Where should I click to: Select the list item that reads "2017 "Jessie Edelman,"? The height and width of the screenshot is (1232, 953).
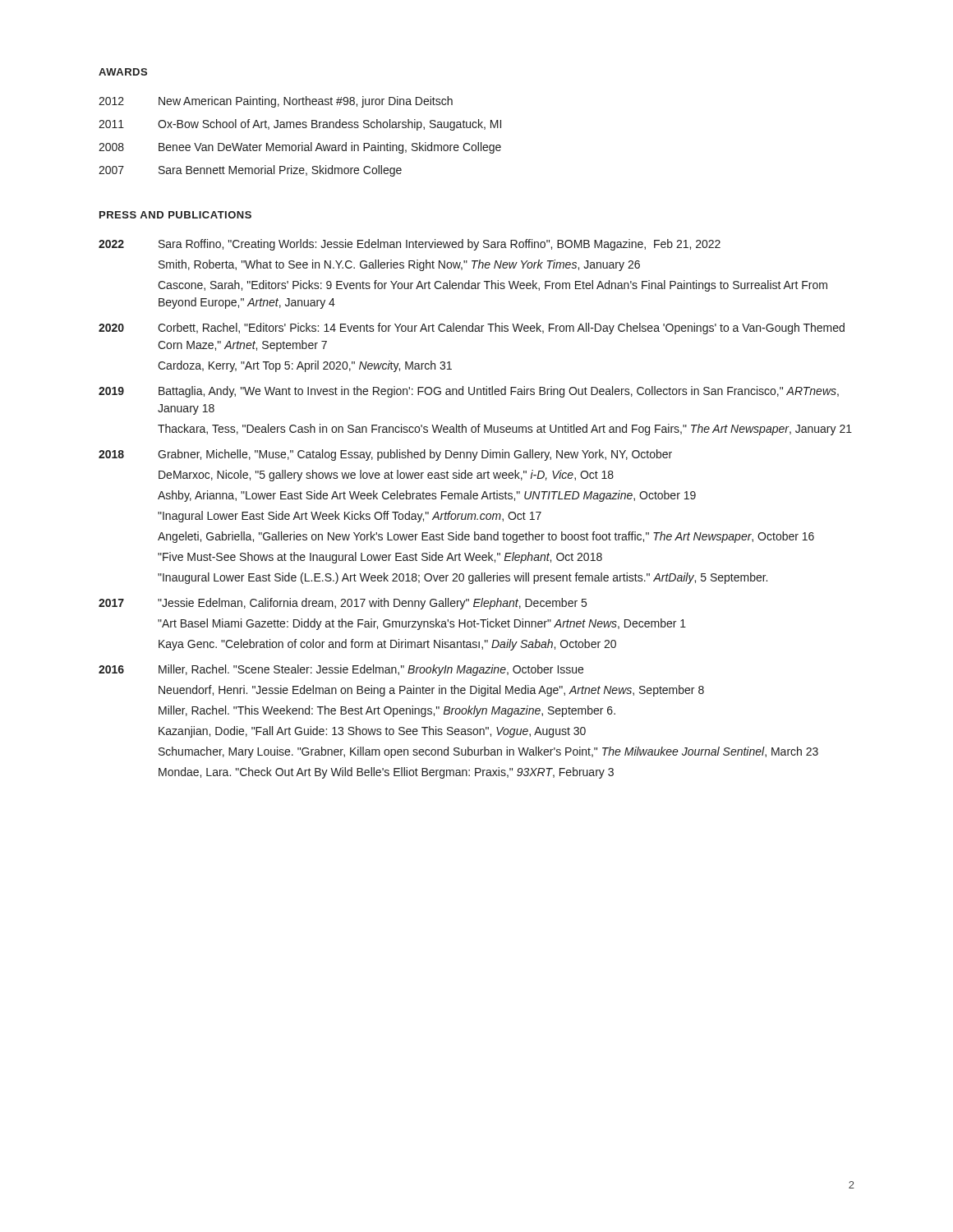(x=476, y=625)
